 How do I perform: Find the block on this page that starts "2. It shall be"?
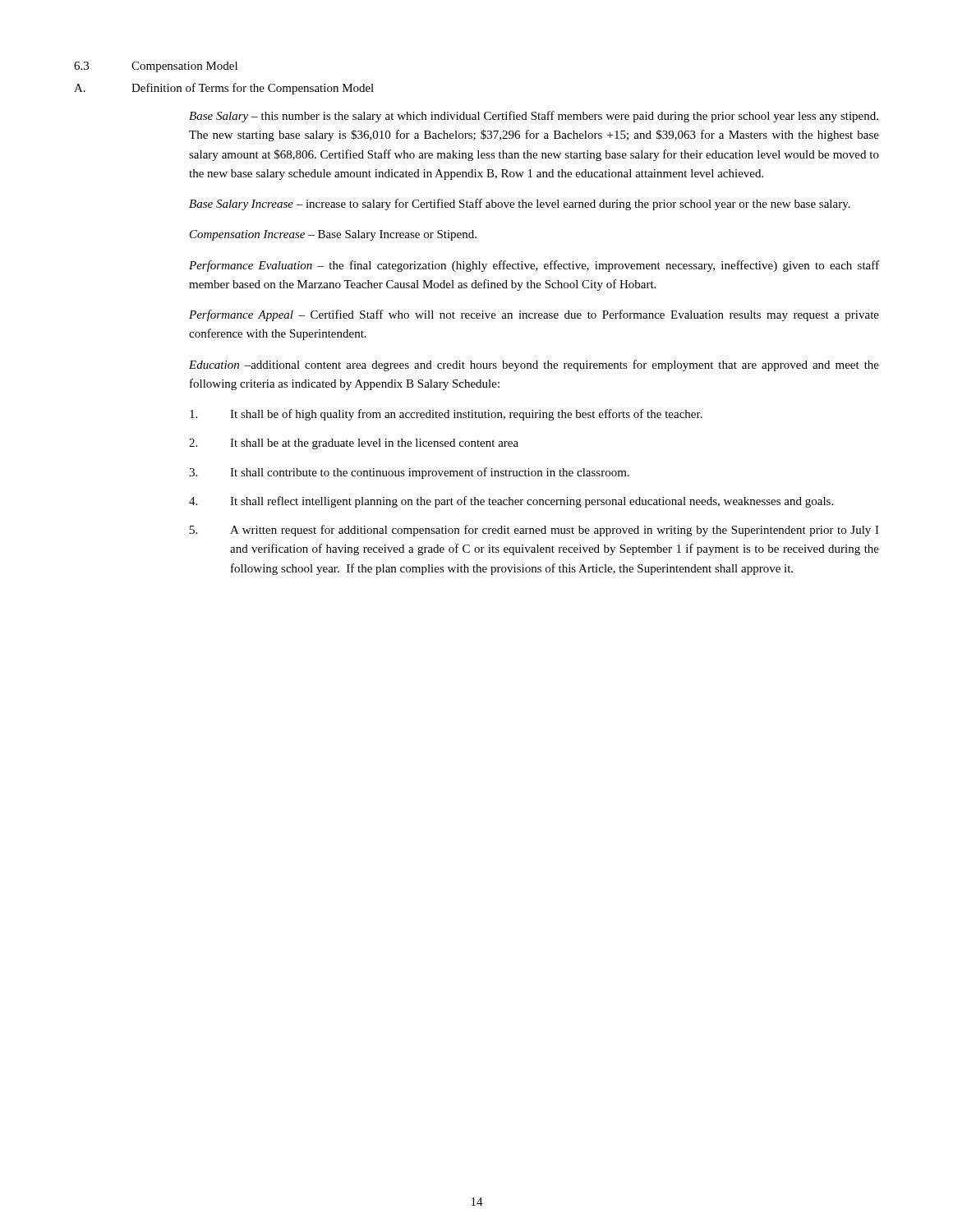tap(354, 444)
